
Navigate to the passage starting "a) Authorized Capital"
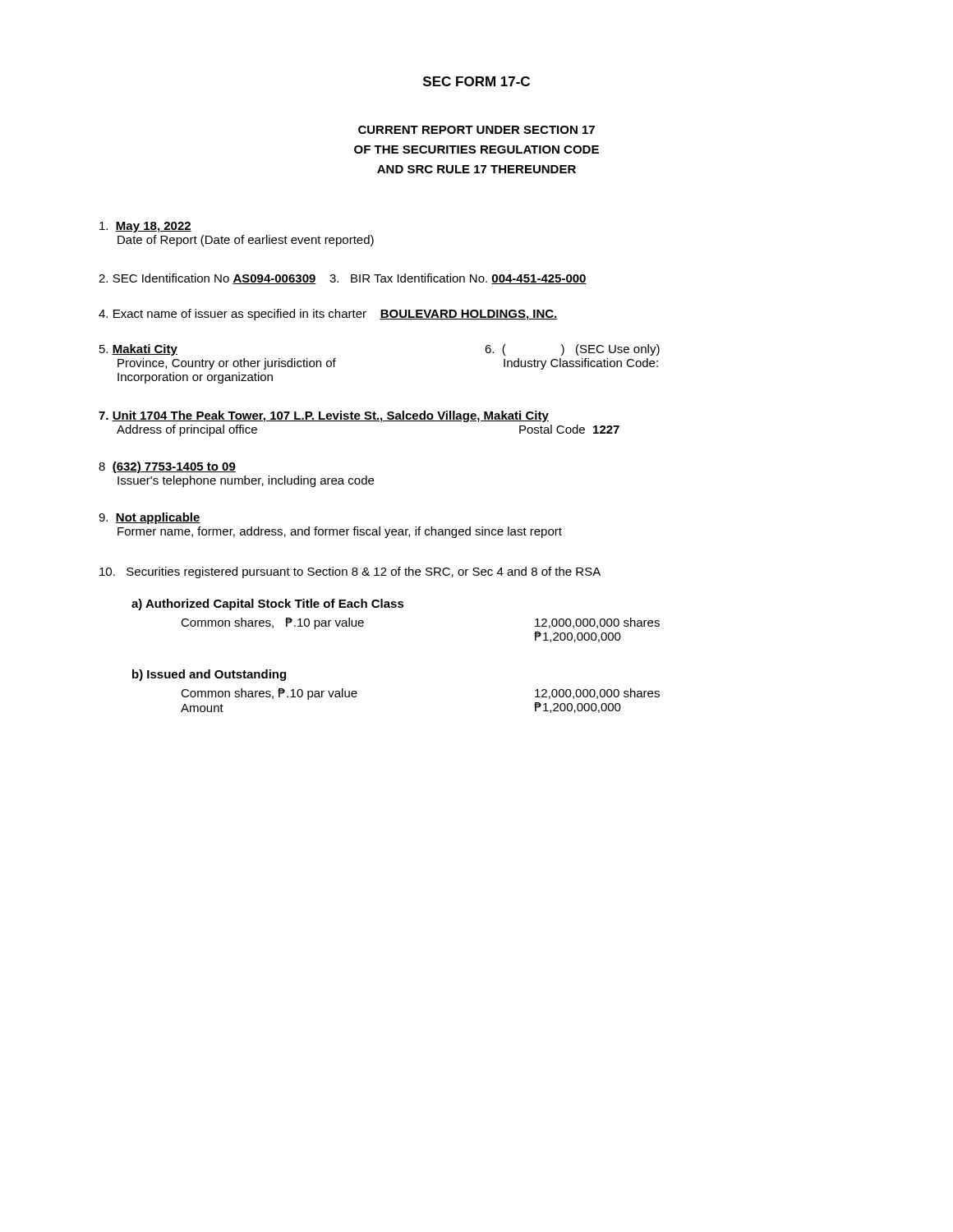coord(268,605)
